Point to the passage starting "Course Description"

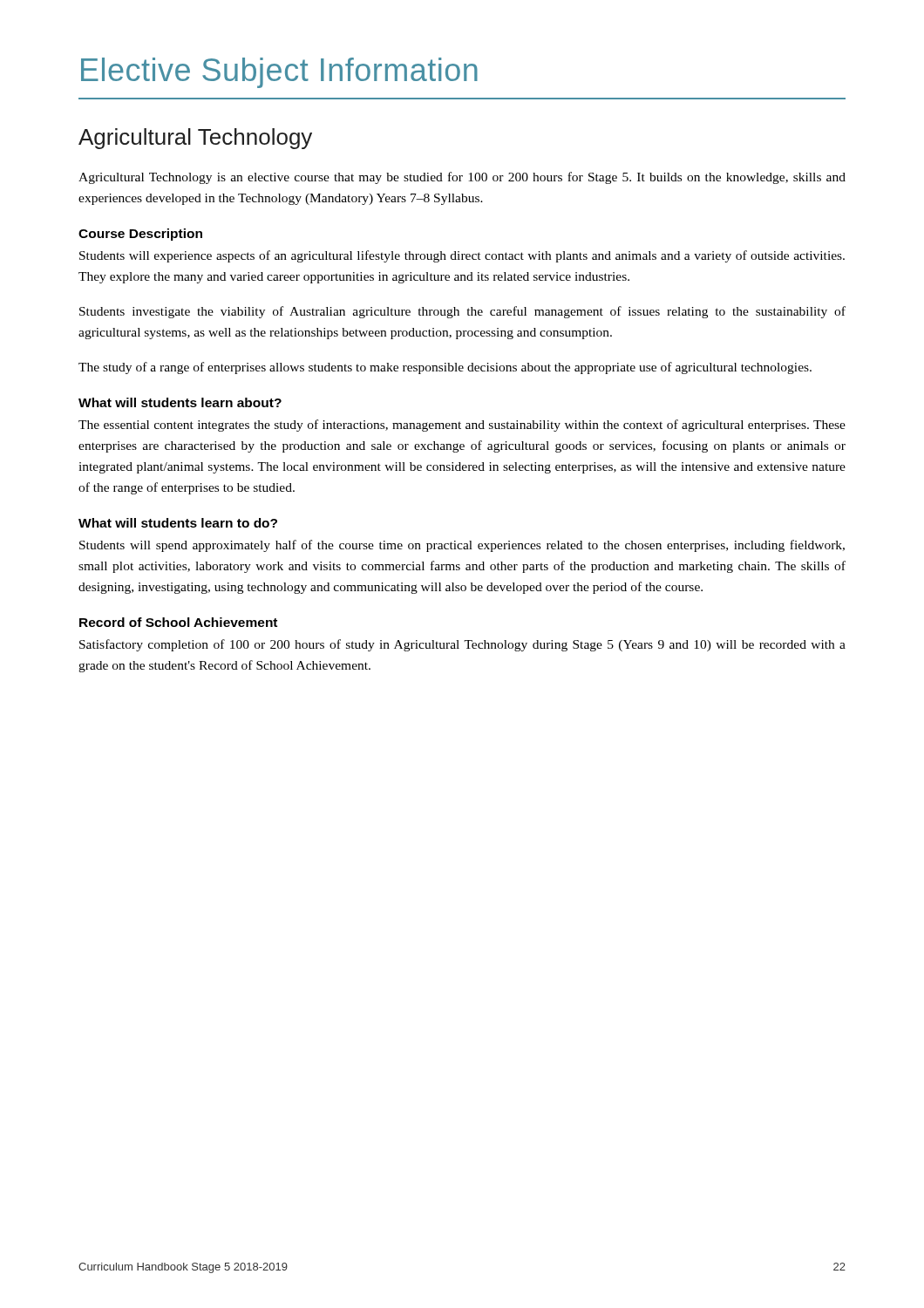click(141, 233)
